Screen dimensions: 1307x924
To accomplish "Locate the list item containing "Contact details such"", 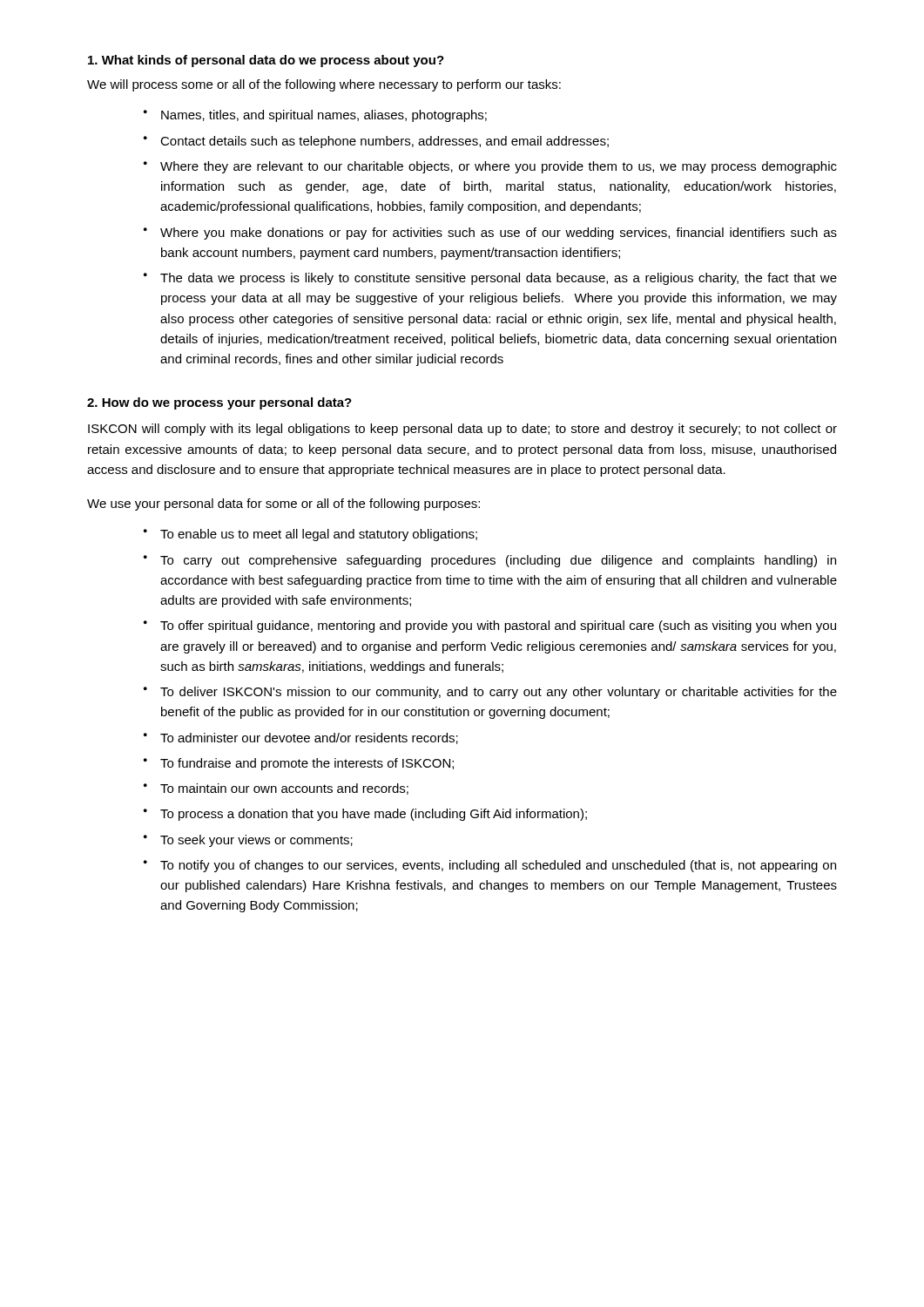I will click(385, 140).
